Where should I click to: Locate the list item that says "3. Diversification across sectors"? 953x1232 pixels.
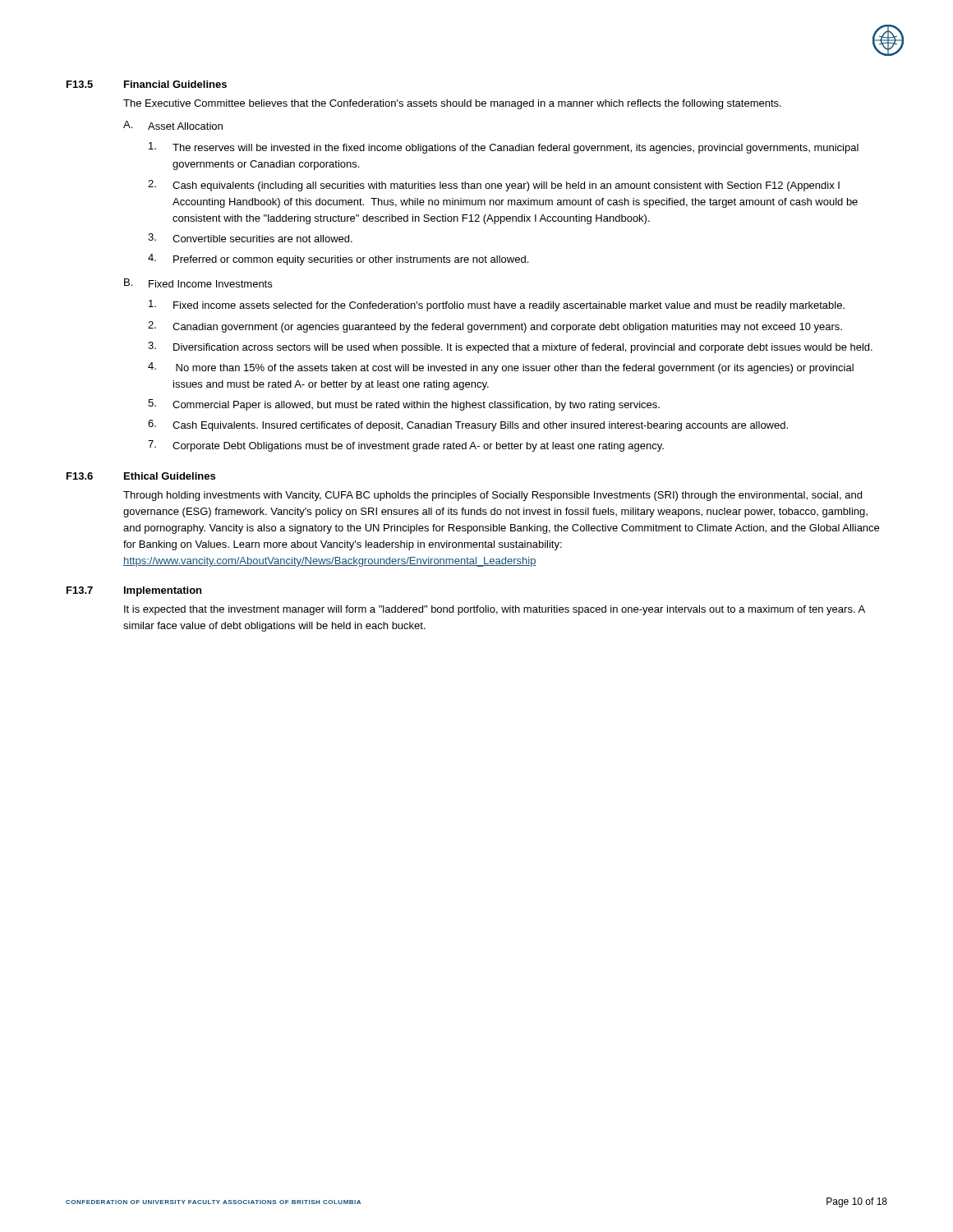(510, 347)
